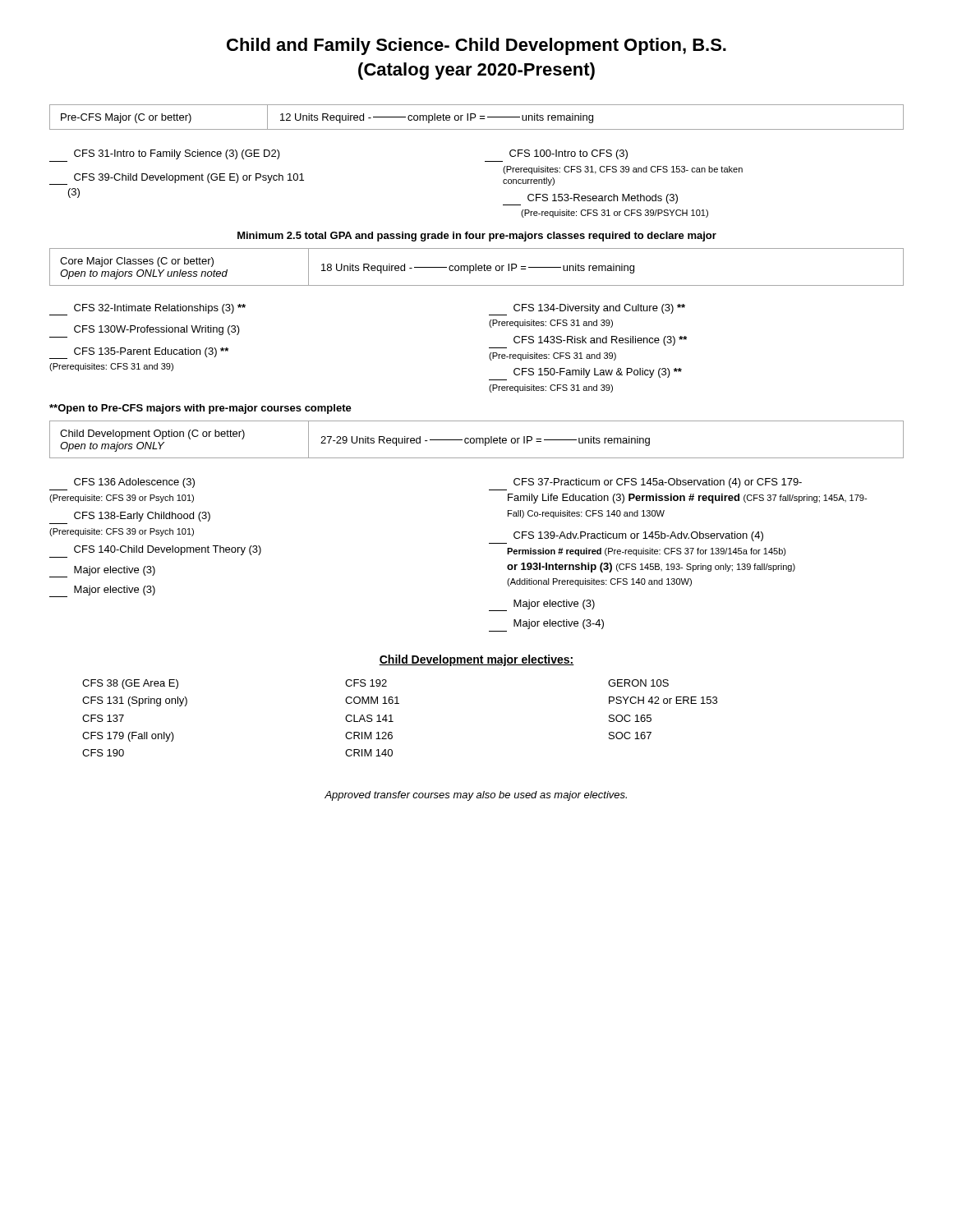Find "CLAS 141" on this page
Image resolution: width=953 pixels, height=1232 pixels.
pyautogui.click(x=369, y=718)
